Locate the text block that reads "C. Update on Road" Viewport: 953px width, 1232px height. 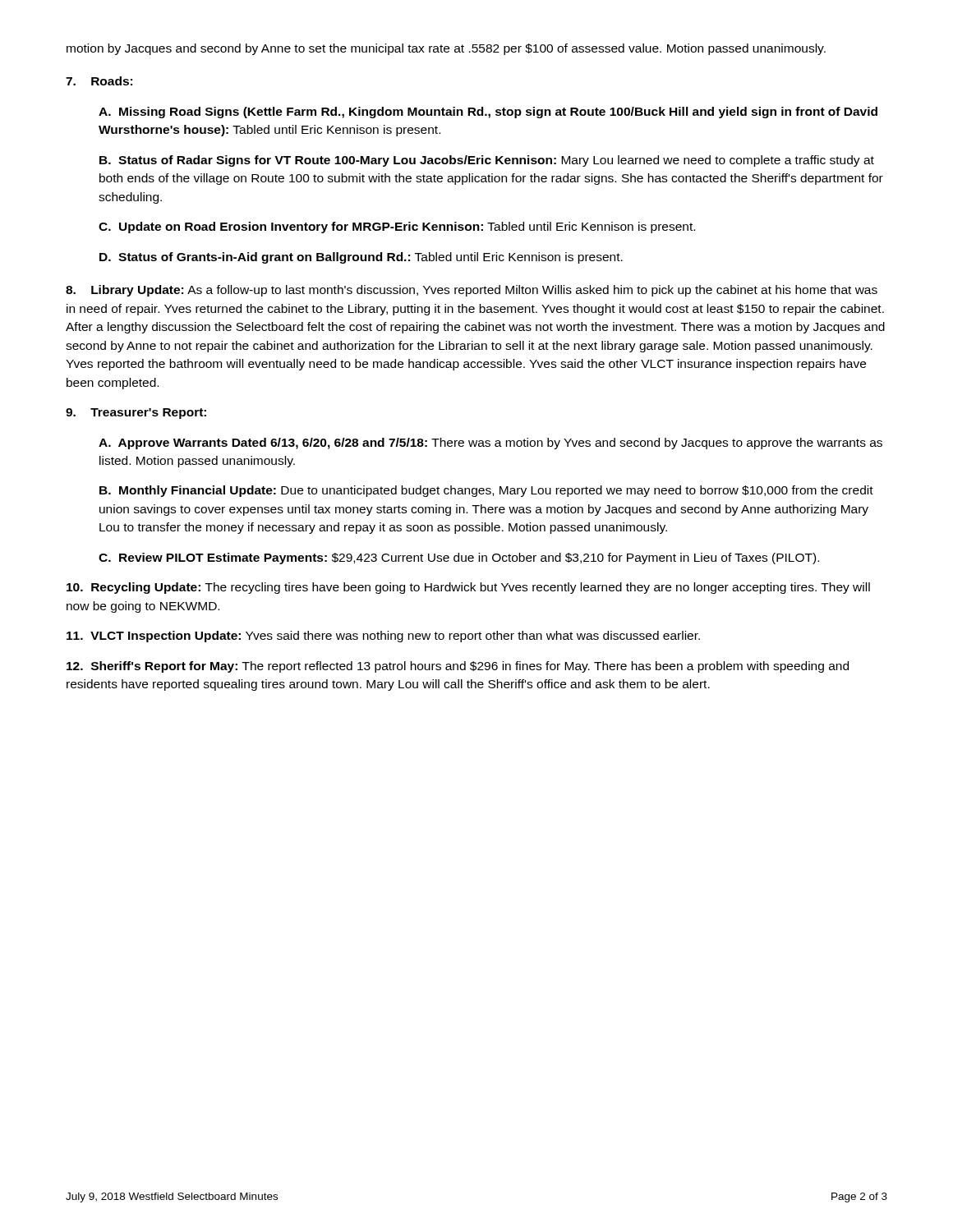397,227
